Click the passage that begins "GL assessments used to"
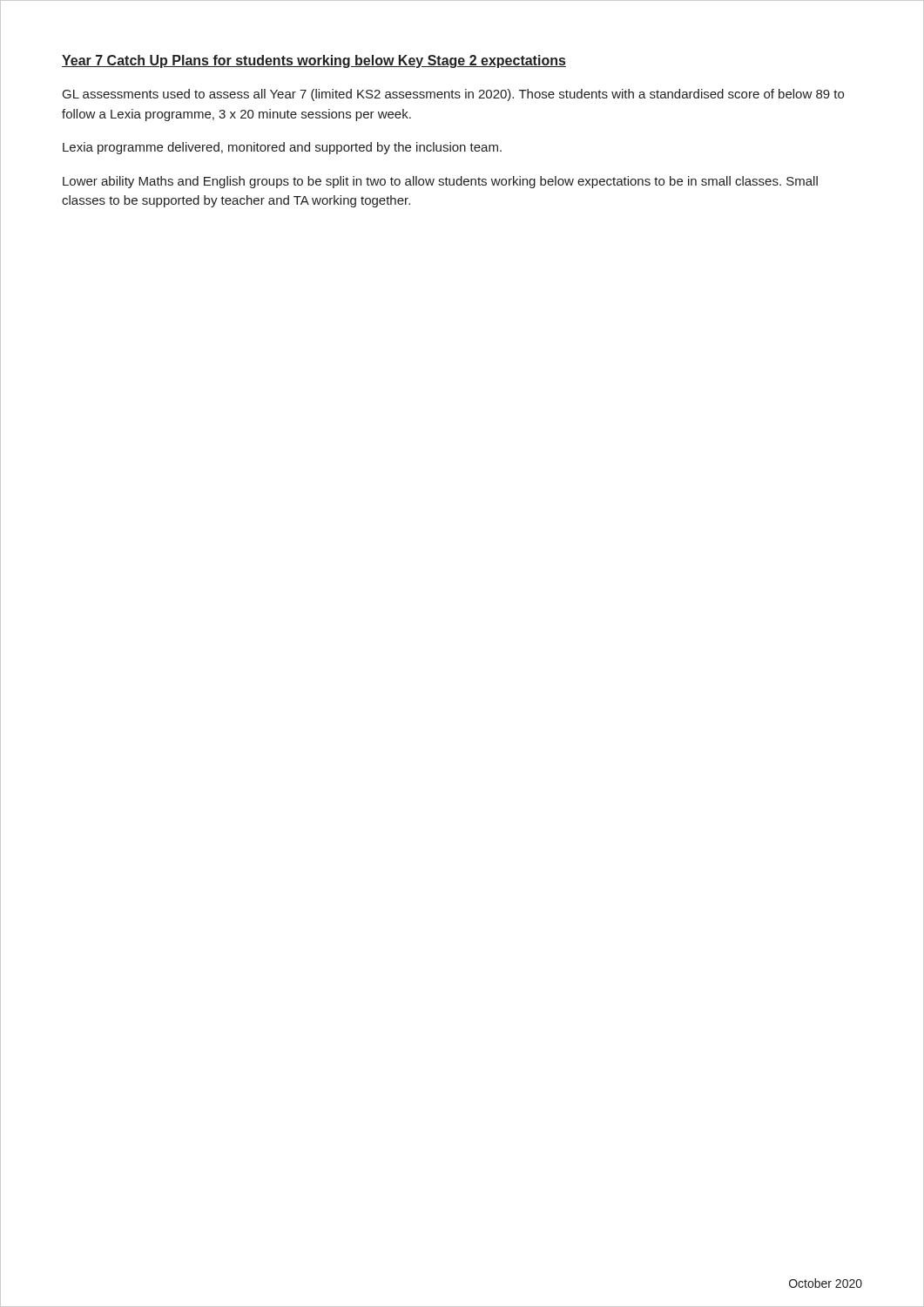Viewport: 924px width, 1307px height. tap(453, 103)
